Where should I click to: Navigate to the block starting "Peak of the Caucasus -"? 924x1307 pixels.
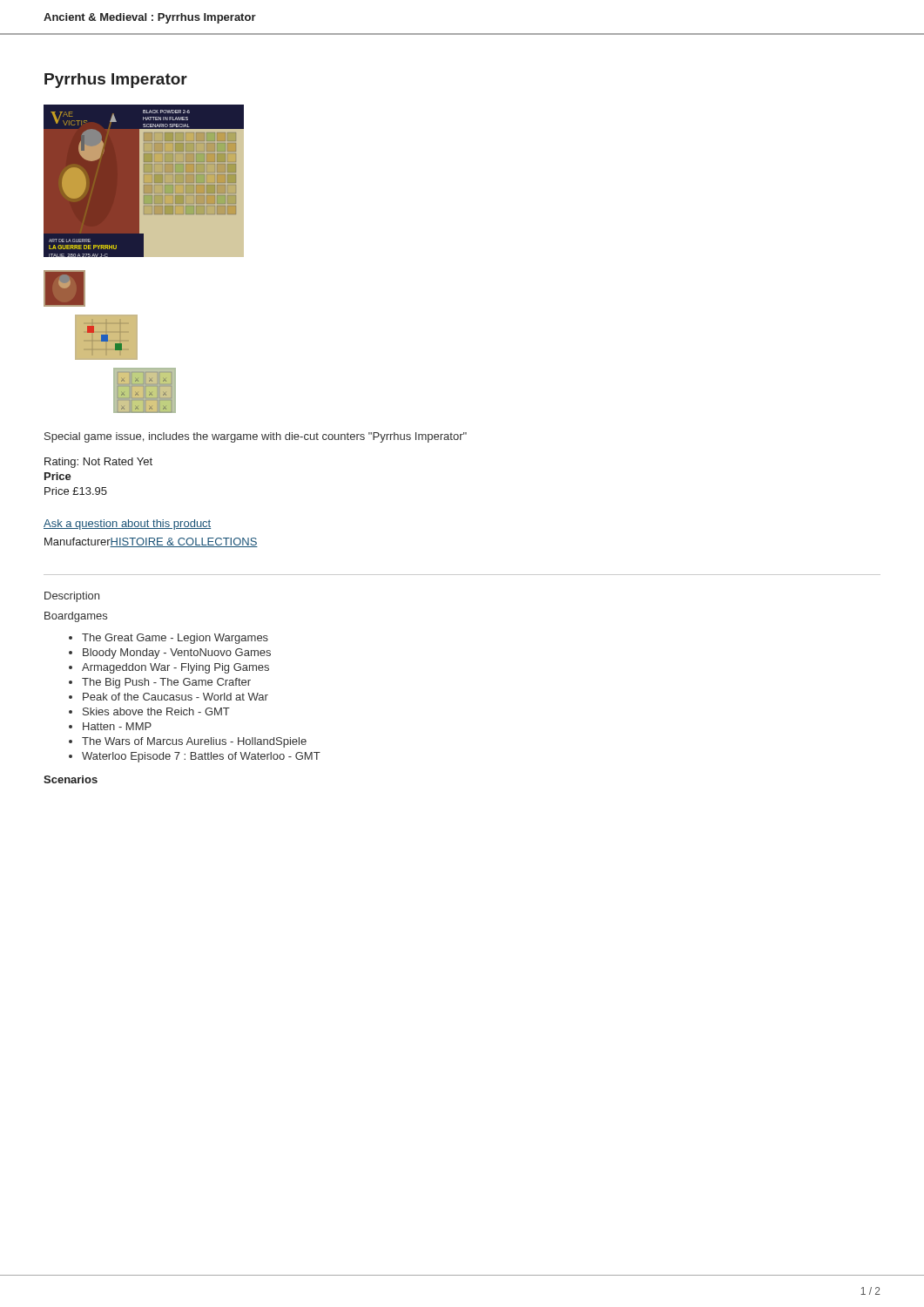[x=175, y=697]
